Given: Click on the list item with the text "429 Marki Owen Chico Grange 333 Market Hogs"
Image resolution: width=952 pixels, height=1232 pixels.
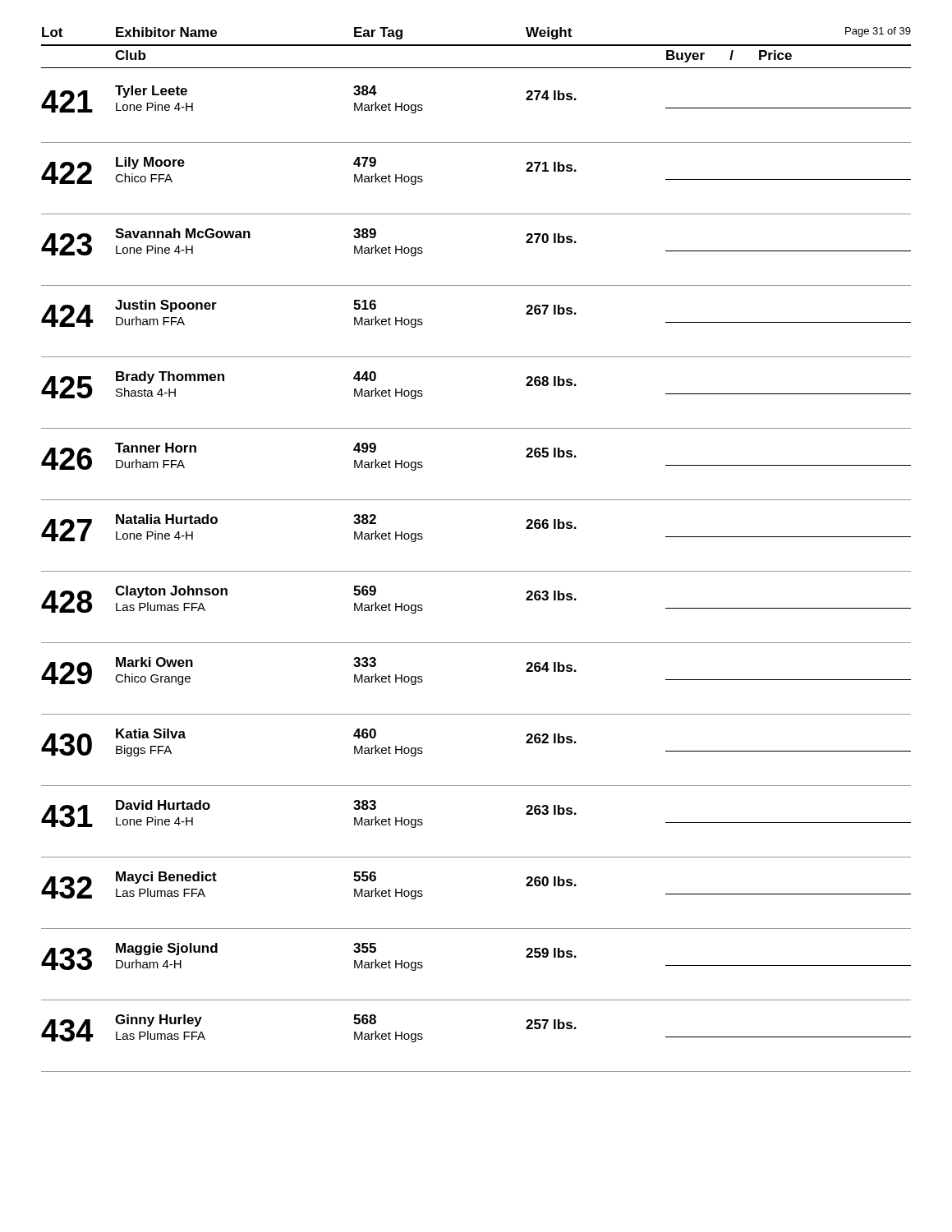Looking at the screenshot, I should coord(132,674).
